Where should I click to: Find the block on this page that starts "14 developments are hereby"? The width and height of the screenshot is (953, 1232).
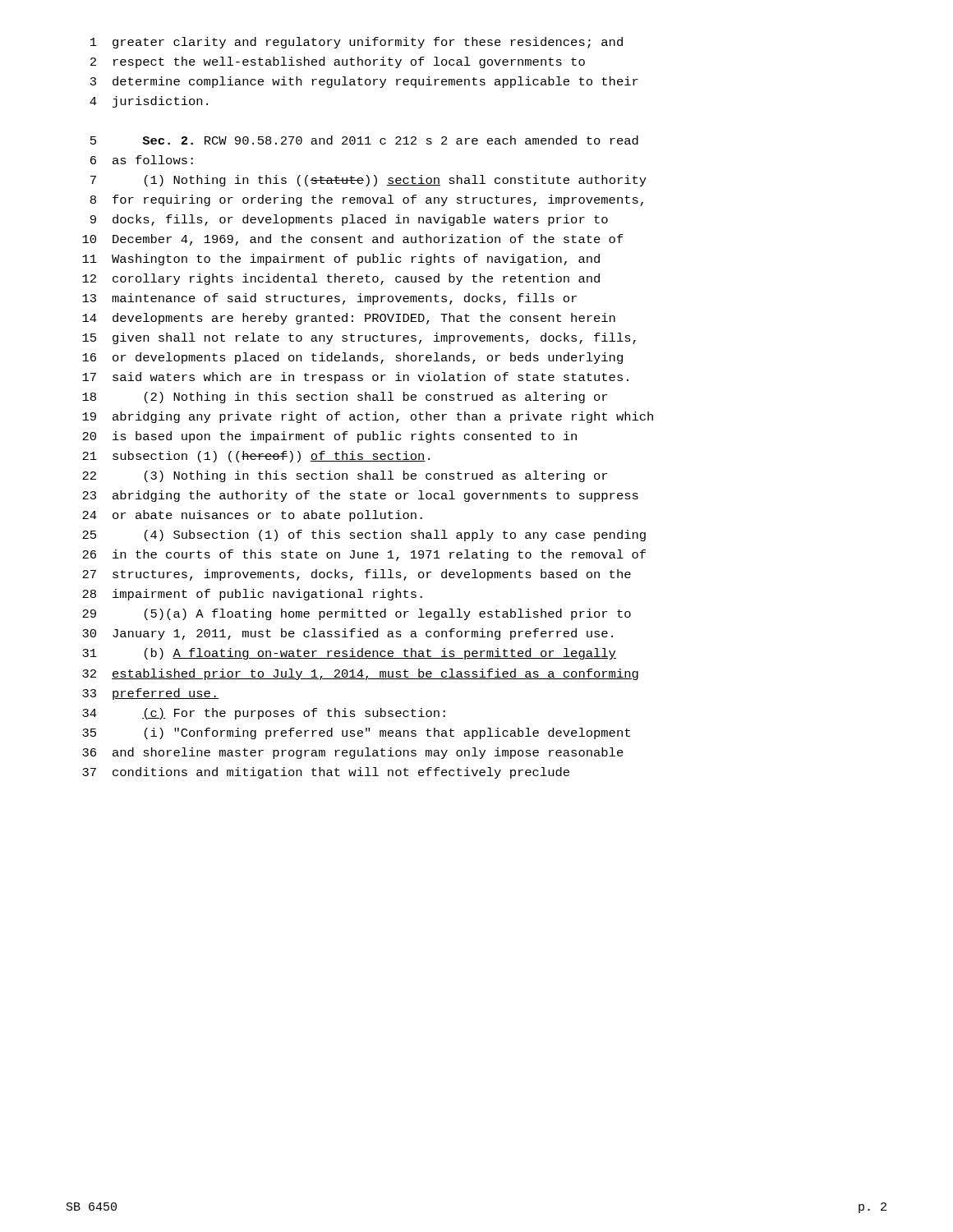tap(476, 319)
